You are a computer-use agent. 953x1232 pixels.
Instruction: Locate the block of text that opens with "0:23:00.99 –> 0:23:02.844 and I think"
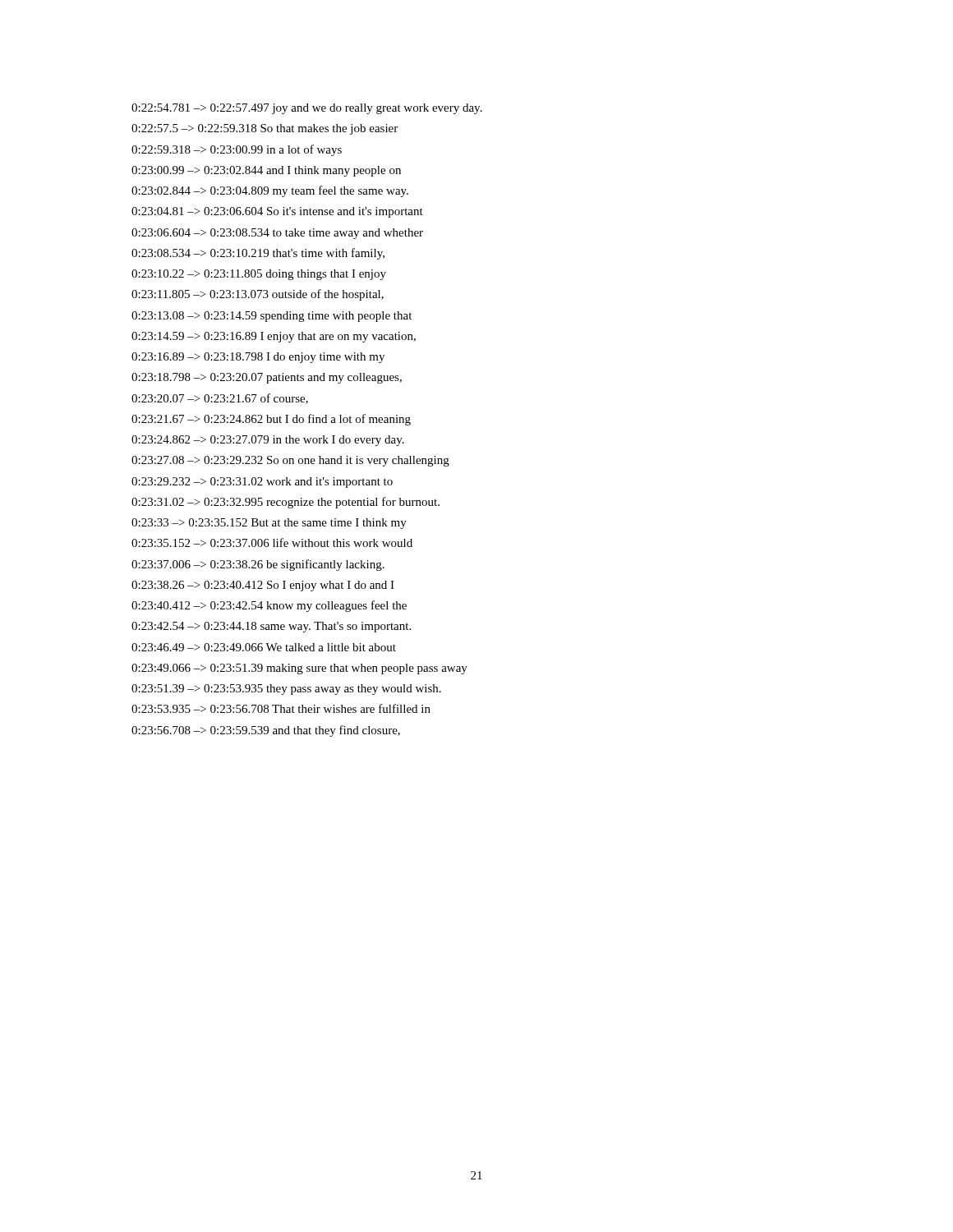click(266, 170)
